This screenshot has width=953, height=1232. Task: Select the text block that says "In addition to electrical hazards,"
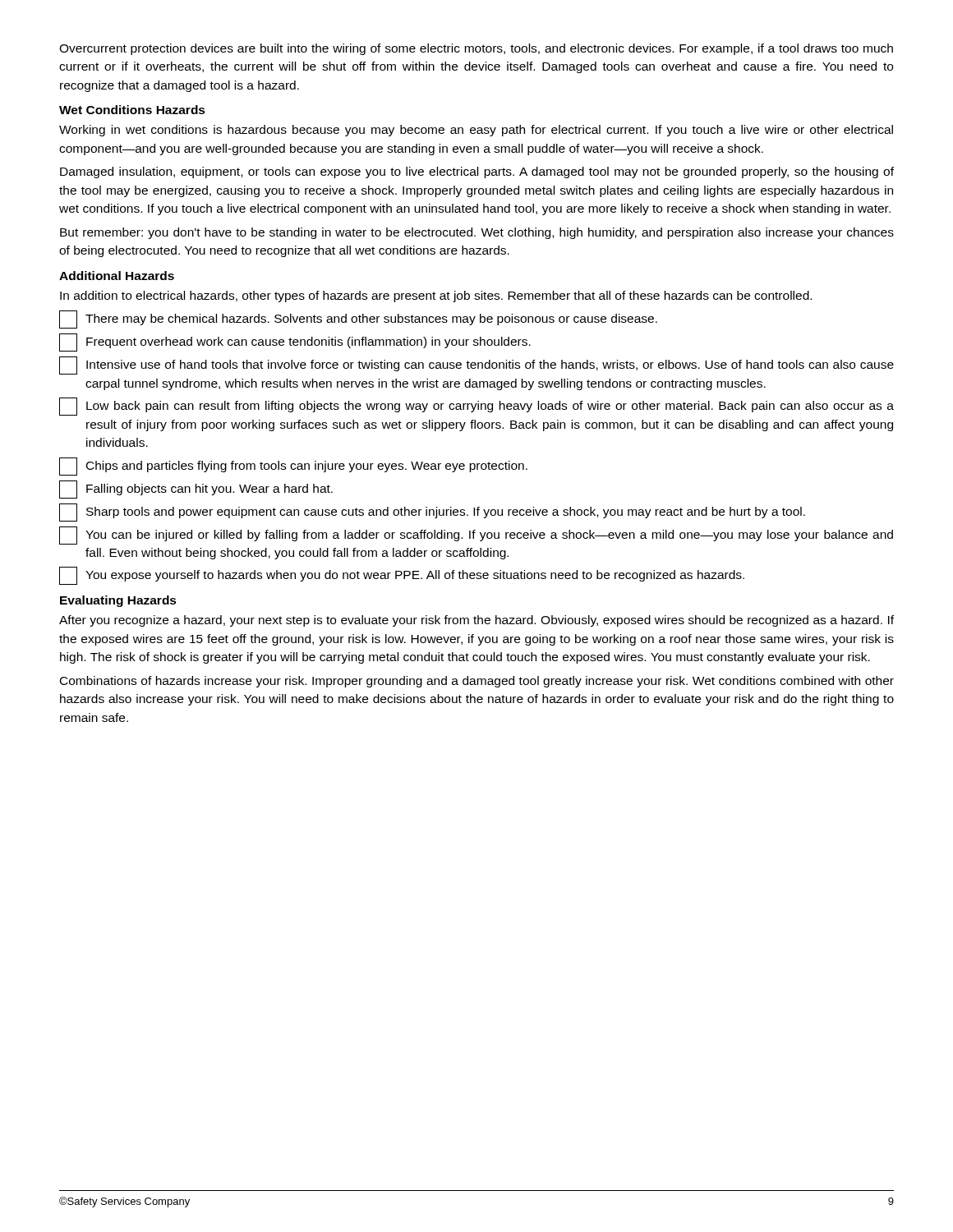click(x=436, y=295)
